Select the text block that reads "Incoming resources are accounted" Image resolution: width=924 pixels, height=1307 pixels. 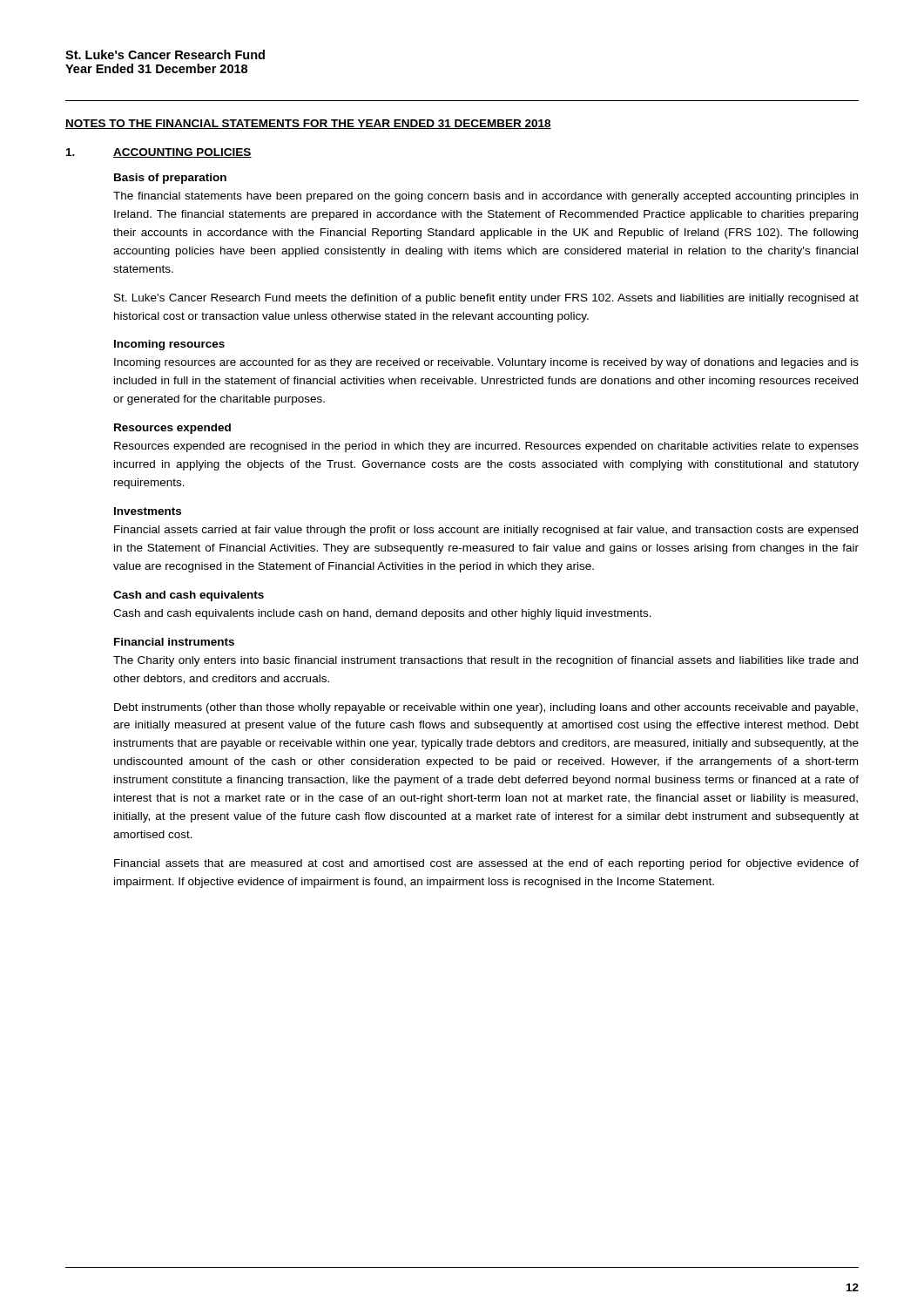click(x=486, y=381)
